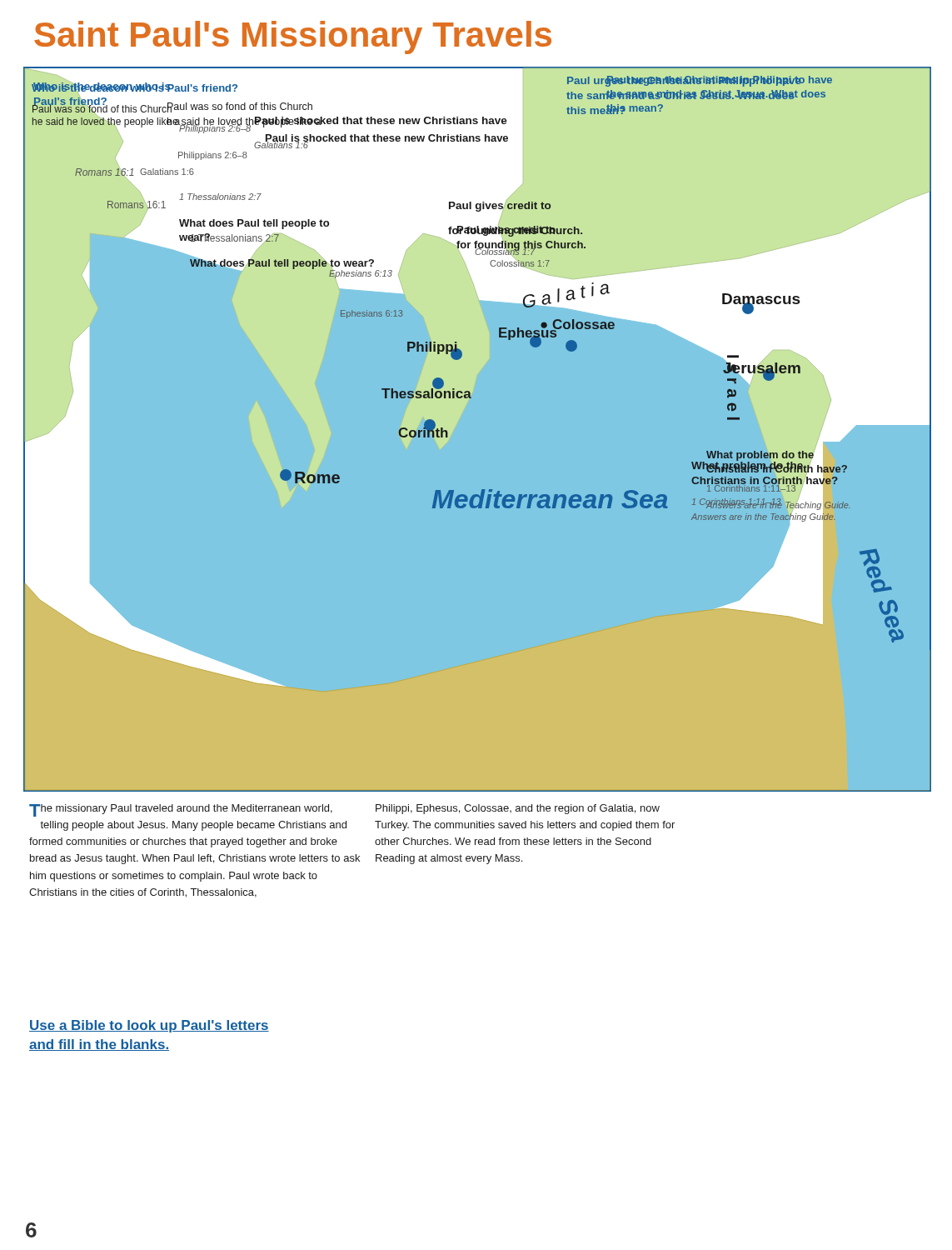Locate the text "1 Thessalonians 2:7"
This screenshot has width=952, height=1250.
point(220,197)
